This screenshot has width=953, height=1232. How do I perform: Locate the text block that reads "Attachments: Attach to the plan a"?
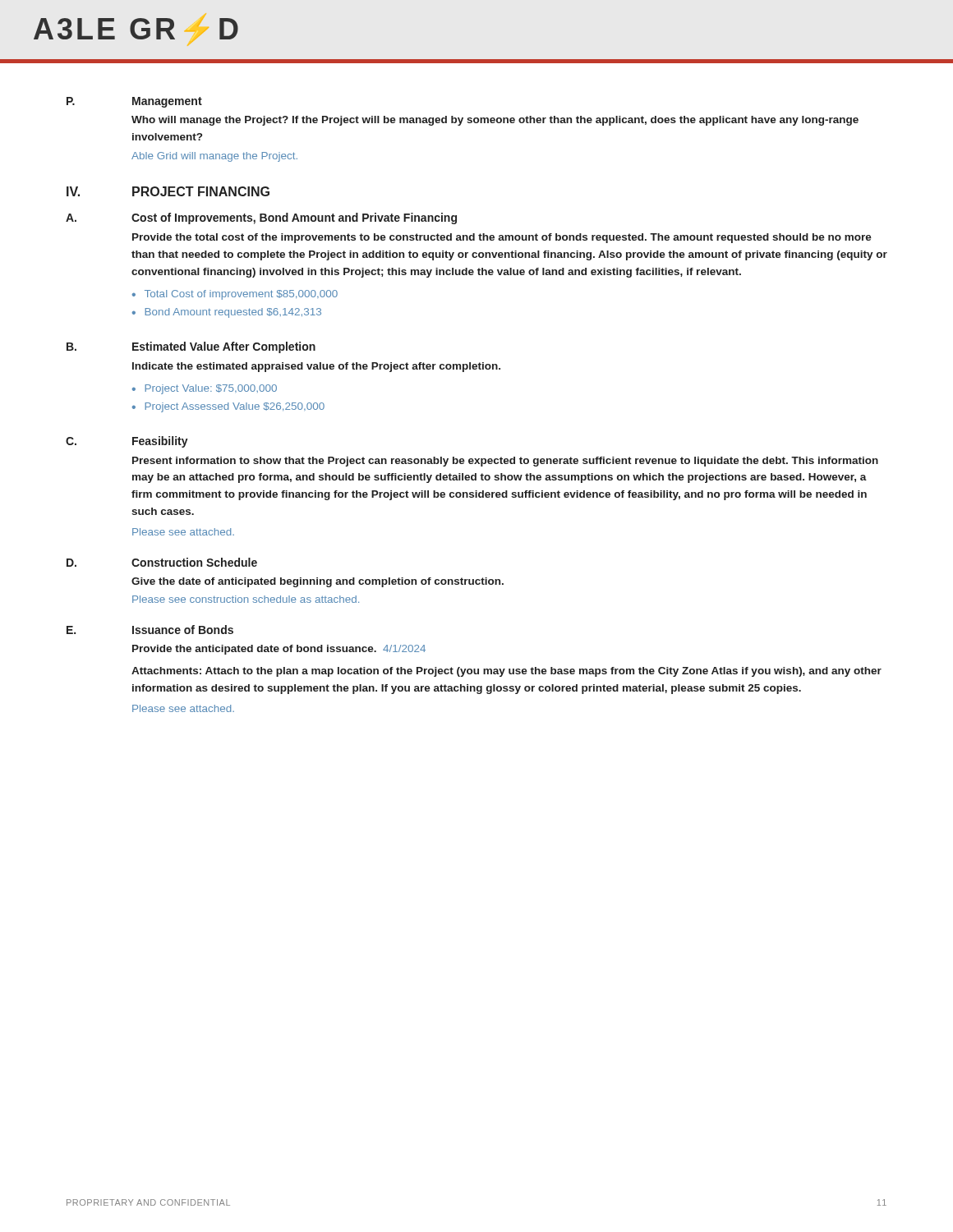(506, 680)
